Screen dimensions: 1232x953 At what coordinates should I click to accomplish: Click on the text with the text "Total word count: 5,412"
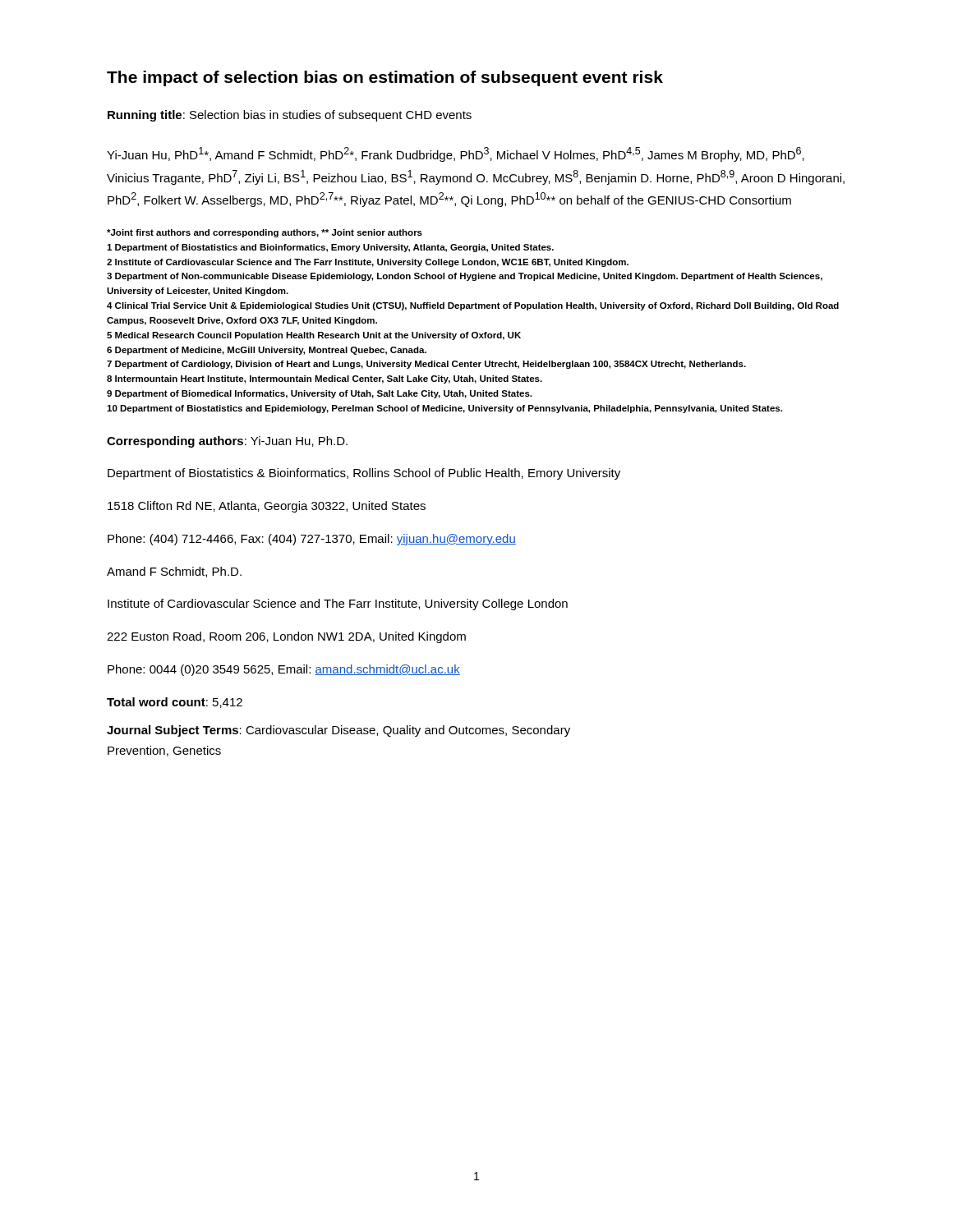tap(175, 702)
